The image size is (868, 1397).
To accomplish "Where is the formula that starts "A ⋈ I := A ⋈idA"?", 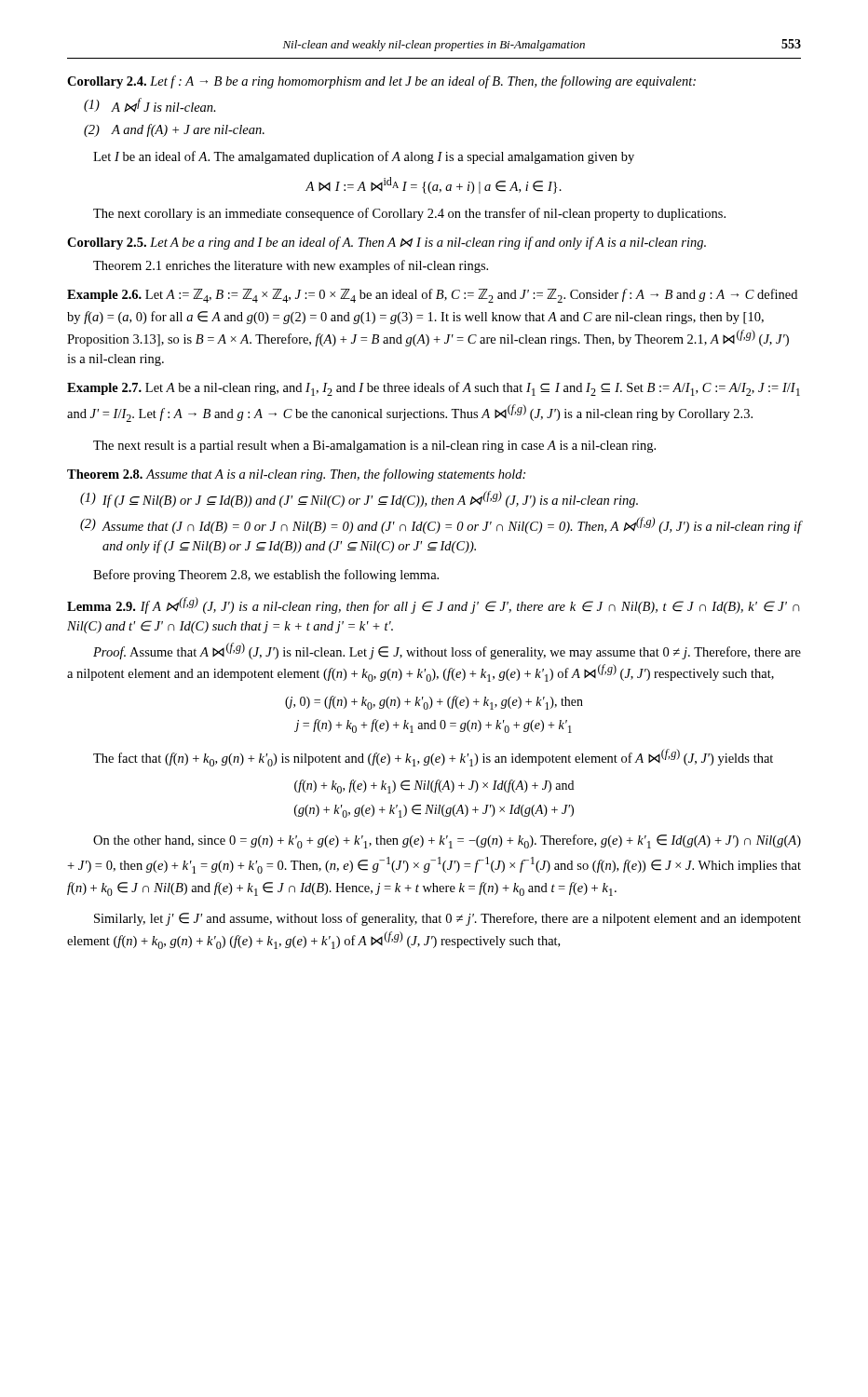I will coord(434,185).
